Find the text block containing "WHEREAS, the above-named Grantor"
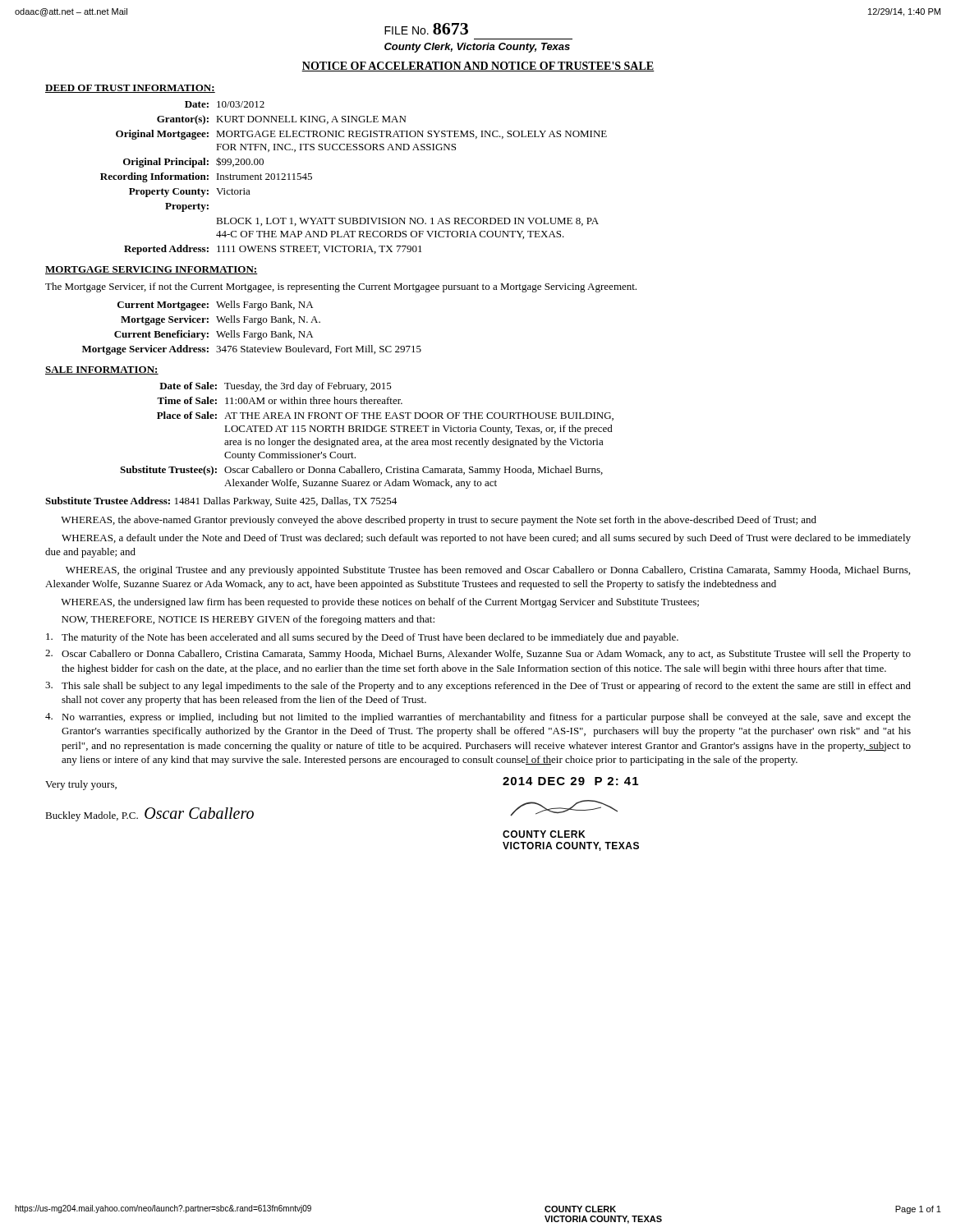956x1232 pixels. [431, 520]
